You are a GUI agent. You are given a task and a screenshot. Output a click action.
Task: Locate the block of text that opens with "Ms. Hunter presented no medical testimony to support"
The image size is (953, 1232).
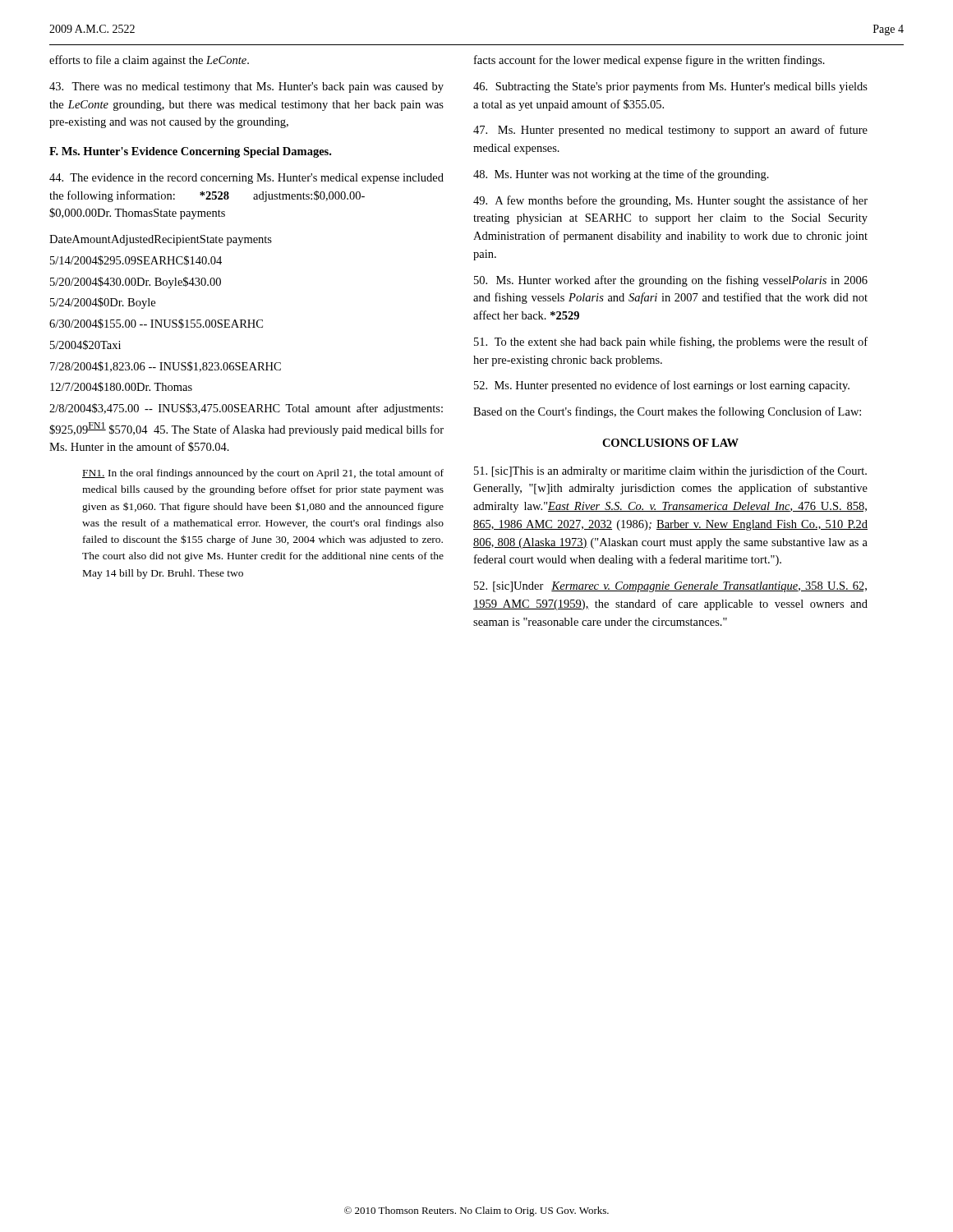pyautogui.click(x=670, y=140)
